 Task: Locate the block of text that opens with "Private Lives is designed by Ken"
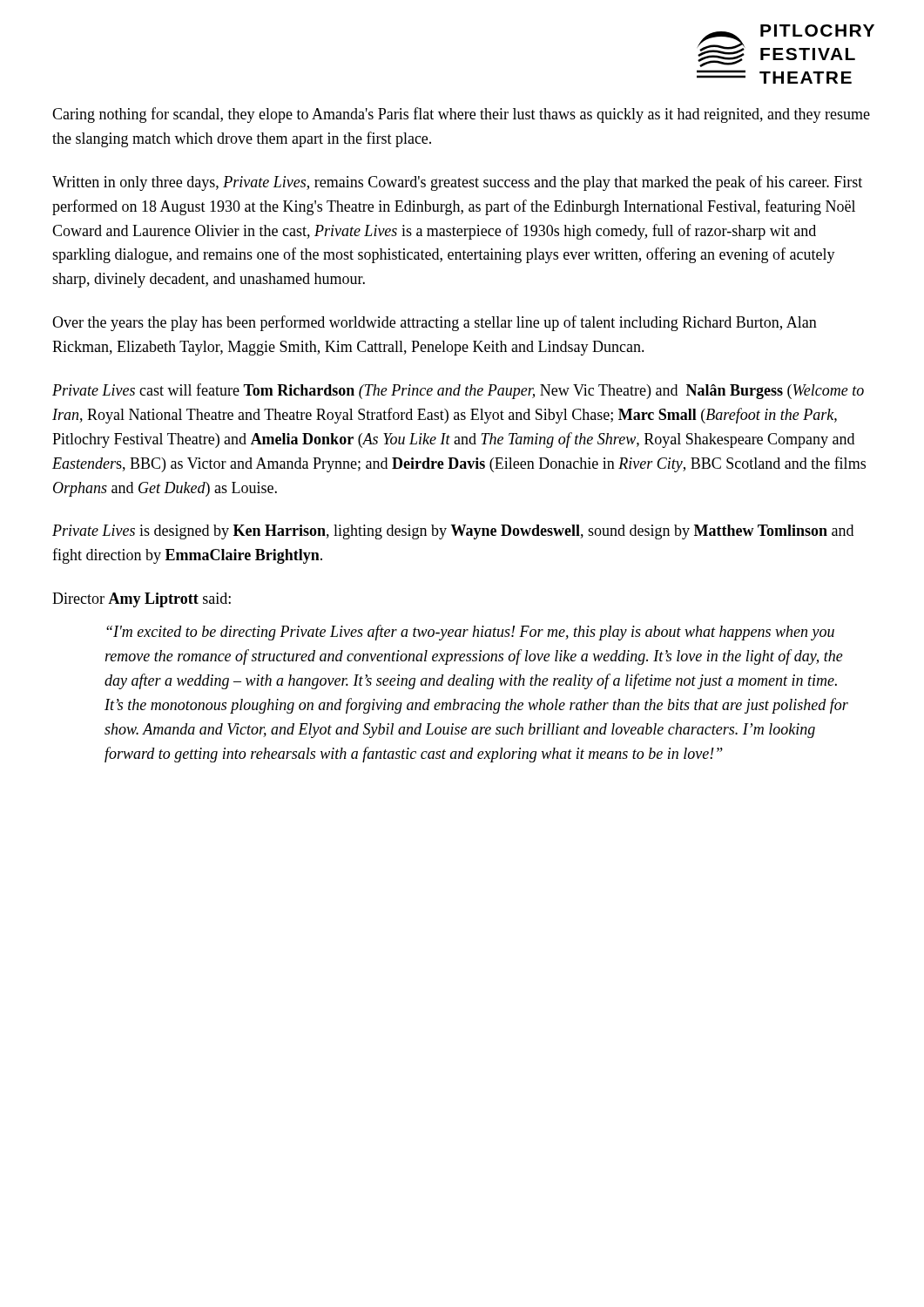pyautogui.click(x=453, y=543)
